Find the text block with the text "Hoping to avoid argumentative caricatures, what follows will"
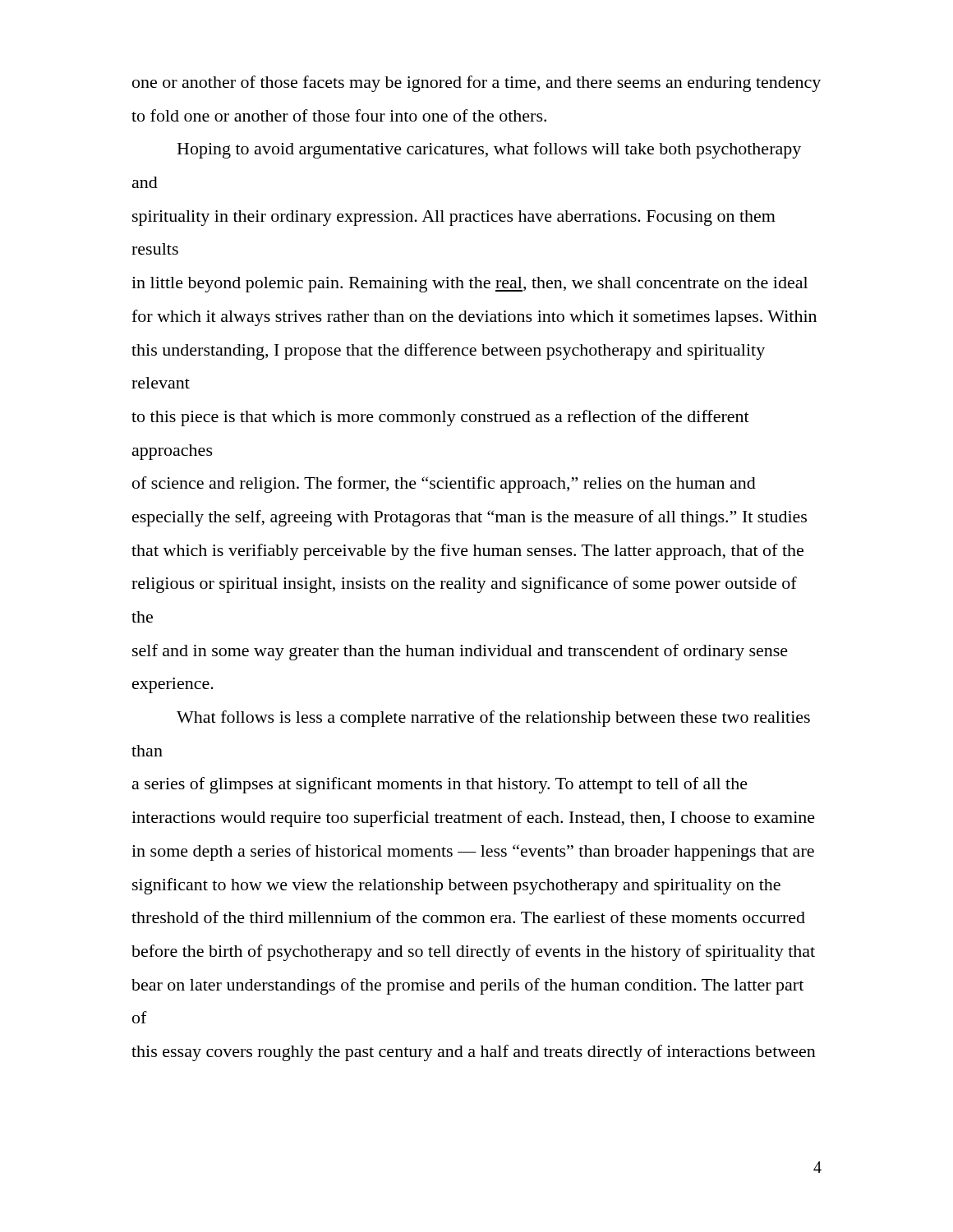Viewport: 953px width, 1232px height. (476, 417)
